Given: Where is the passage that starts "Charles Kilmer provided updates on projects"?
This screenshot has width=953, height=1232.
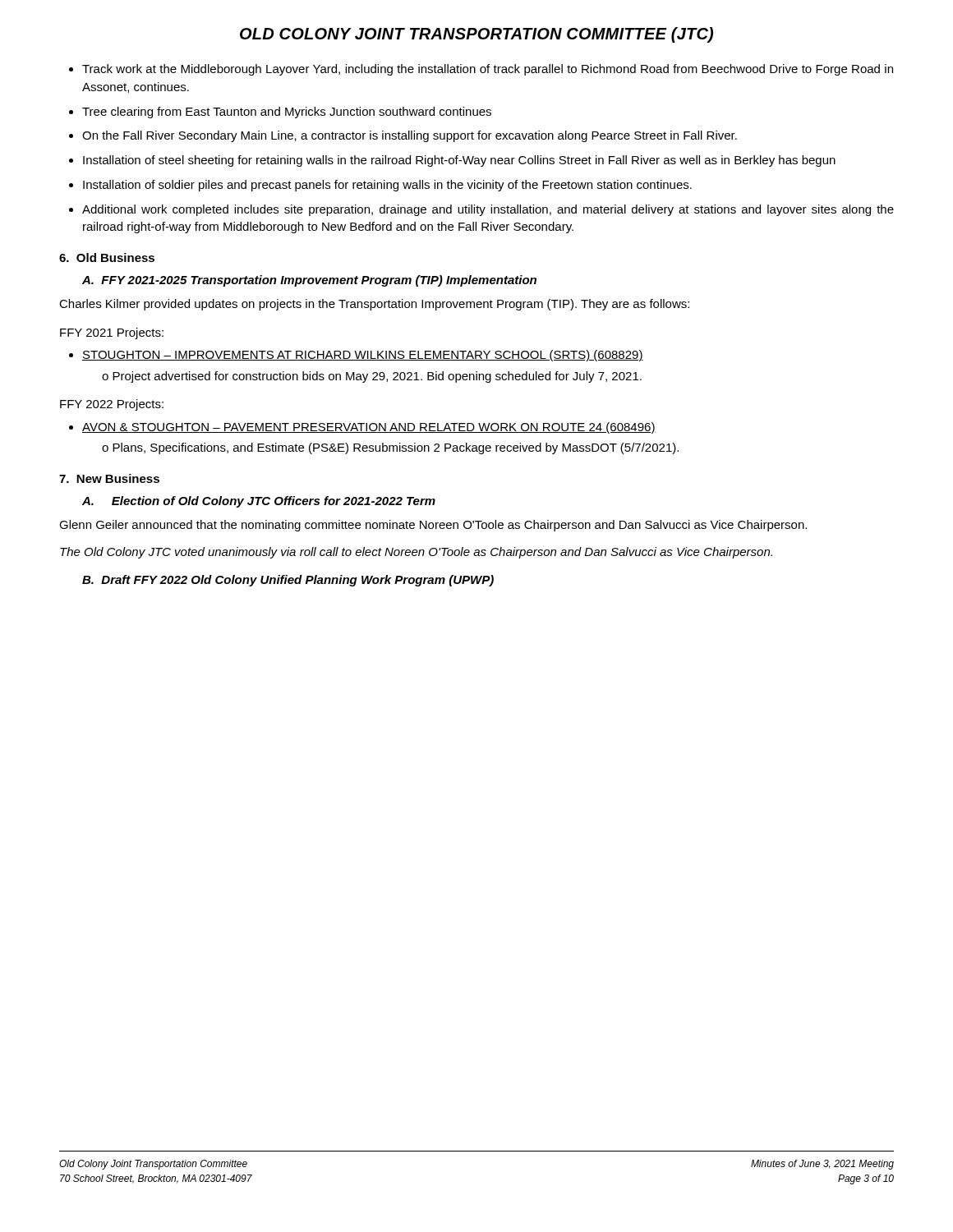Looking at the screenshot, I should [375, 304].
